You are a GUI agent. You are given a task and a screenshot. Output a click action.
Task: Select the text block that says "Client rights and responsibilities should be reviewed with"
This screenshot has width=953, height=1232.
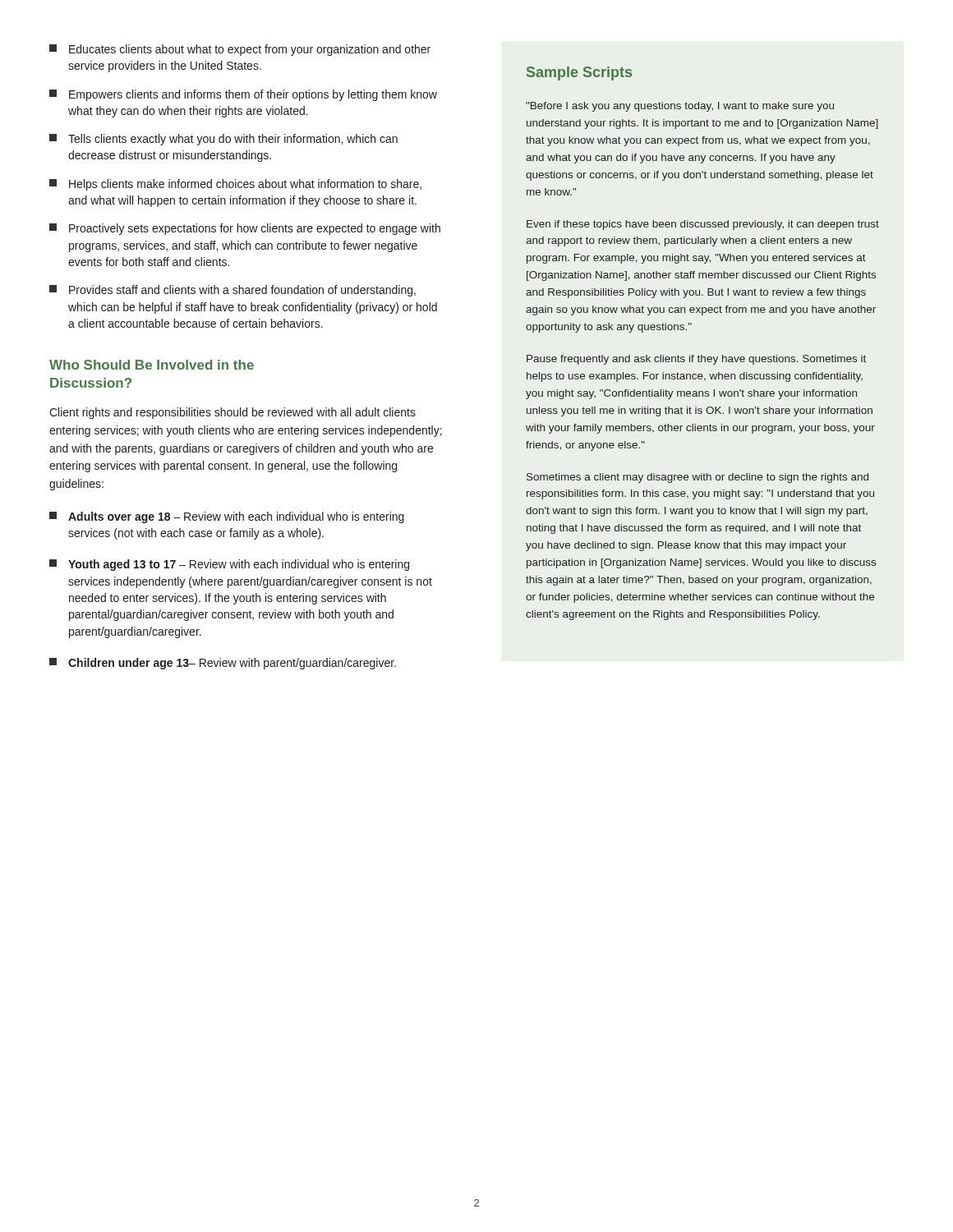coord(246,448)
